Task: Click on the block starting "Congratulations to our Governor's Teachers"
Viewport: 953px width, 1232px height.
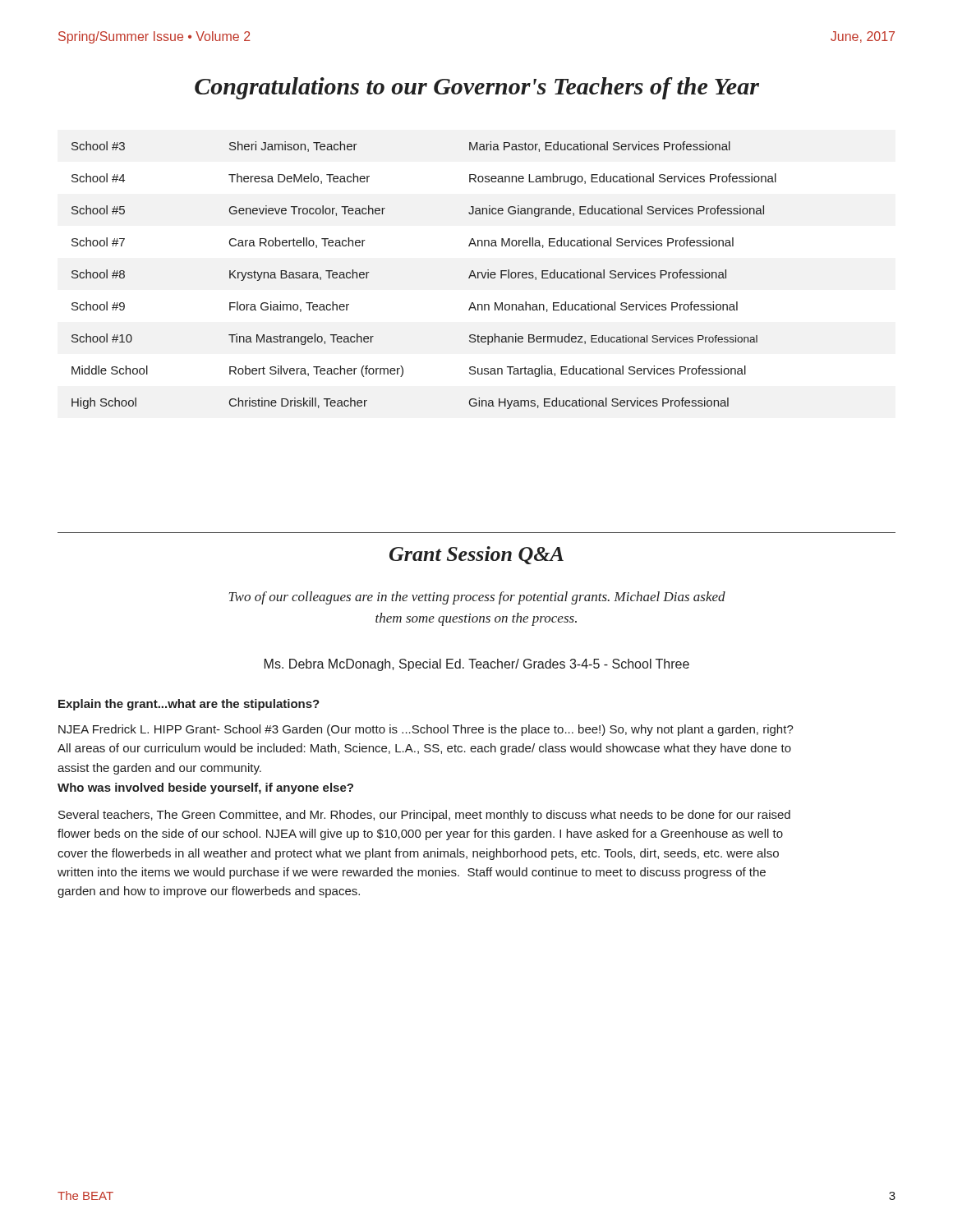Action: click(476, 86)
